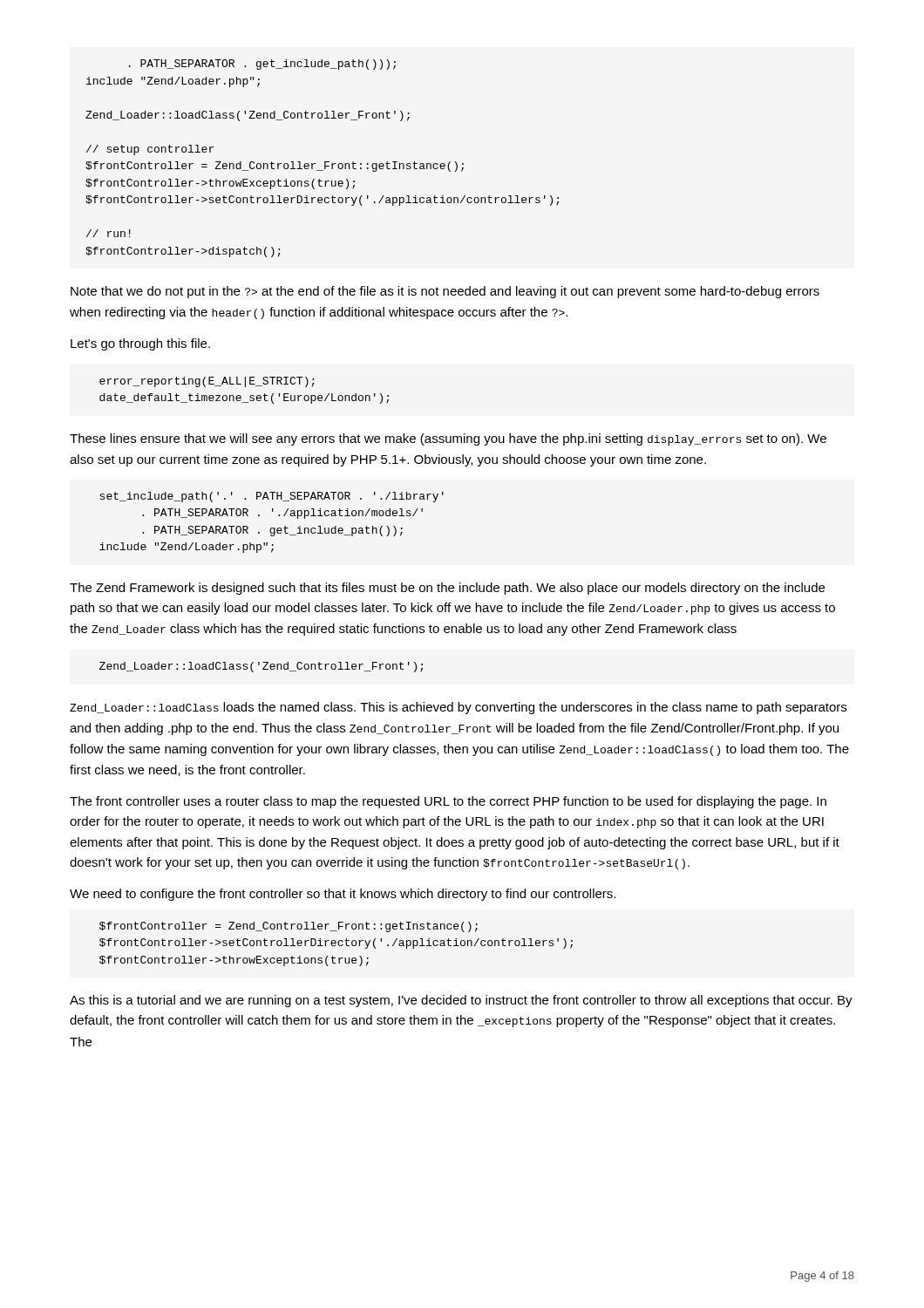This screenshot has width=924, height=1308.
Task: Locate the block of text that opens with "set_include_path('.' . PATH_SEPARATOR . './library' ."
Action: pyautogui.click(x=272, y=497)
